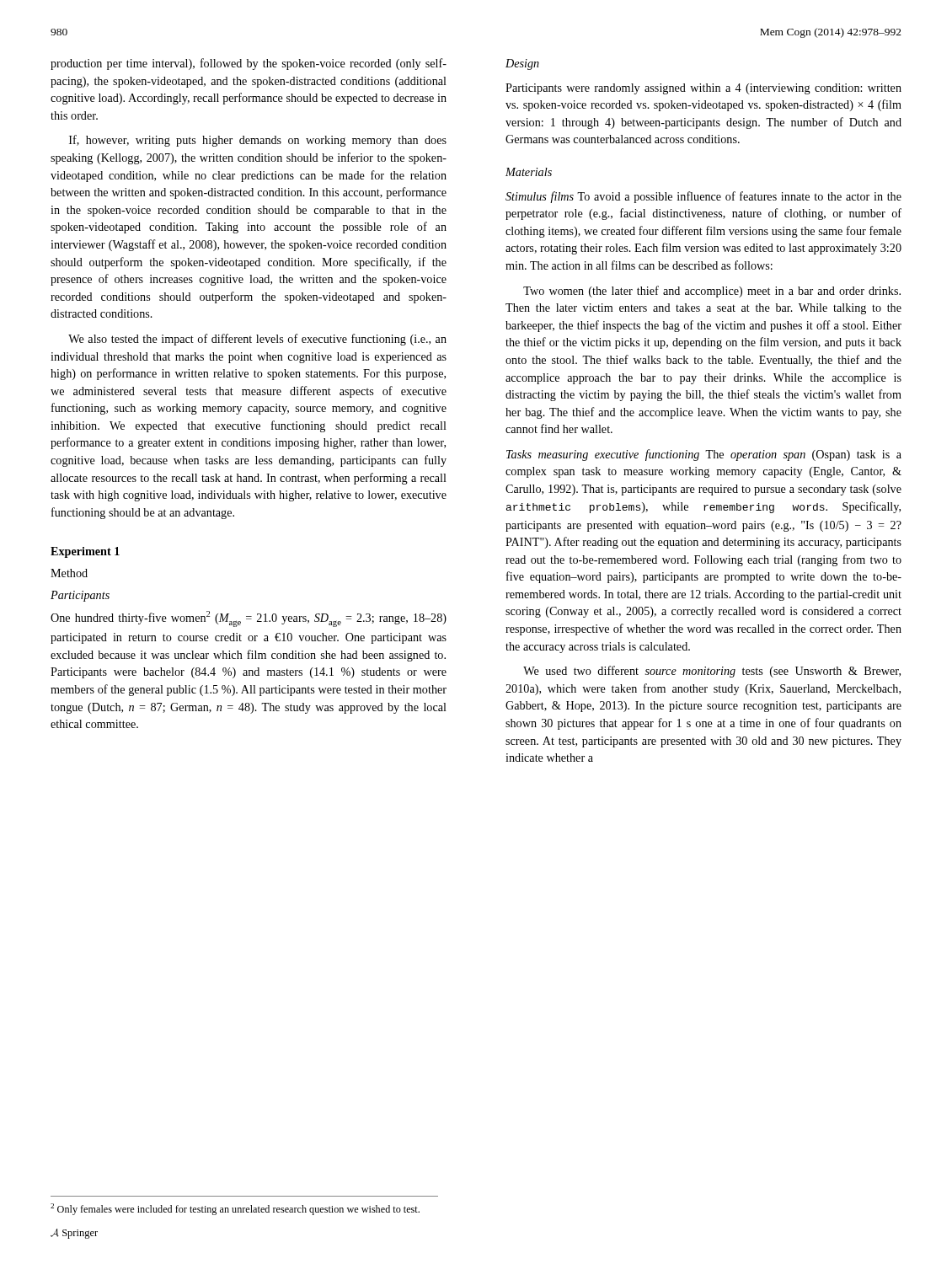Image resolution: width=952 pixels, height=1264 pixels.
Task: Locate the block starting "Participants were randomly"
Action: (703, 114)
